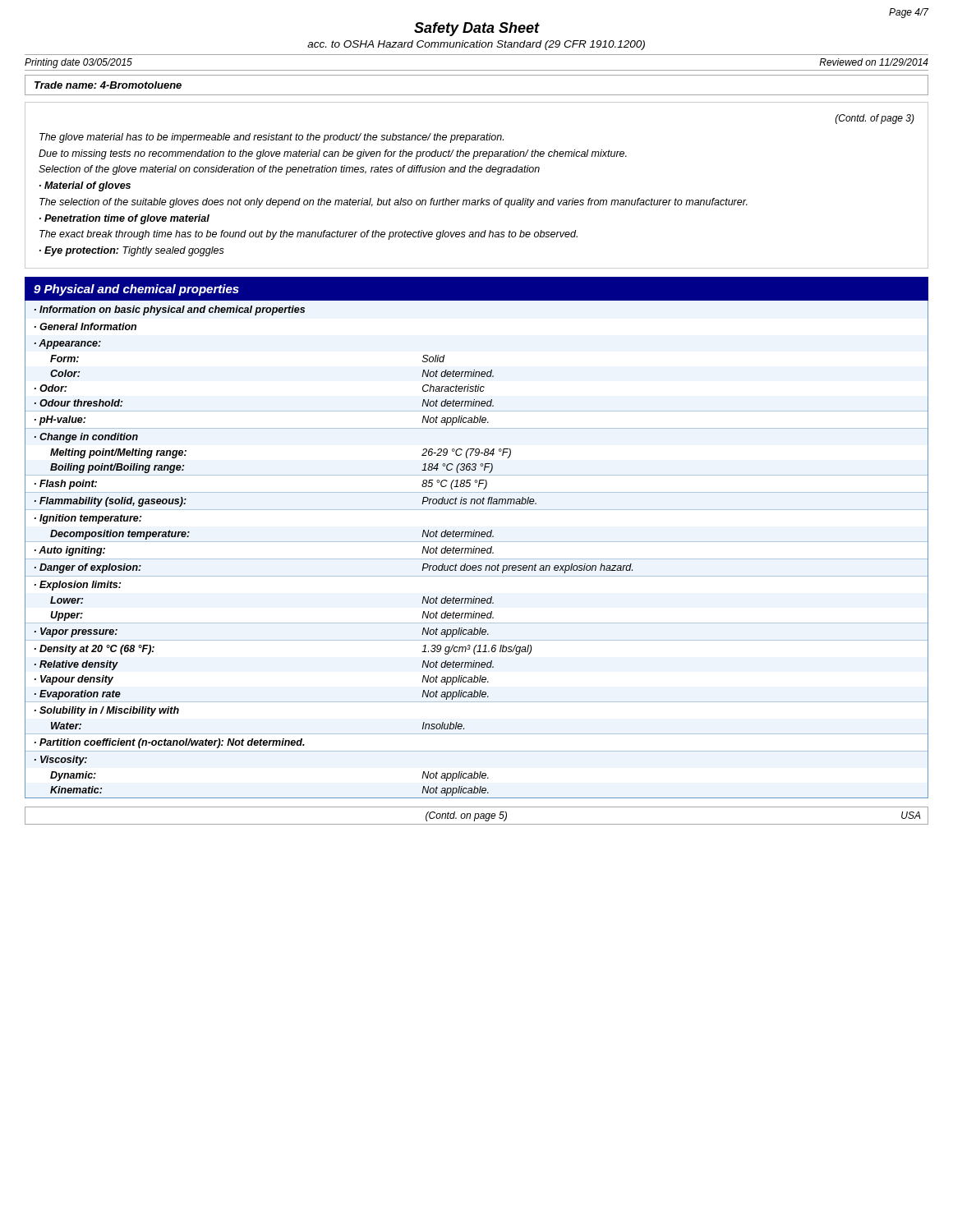
Task: Locate the block of text that opens with "(Contd. of page 3) The glove material"
Action: click(875, 119)
